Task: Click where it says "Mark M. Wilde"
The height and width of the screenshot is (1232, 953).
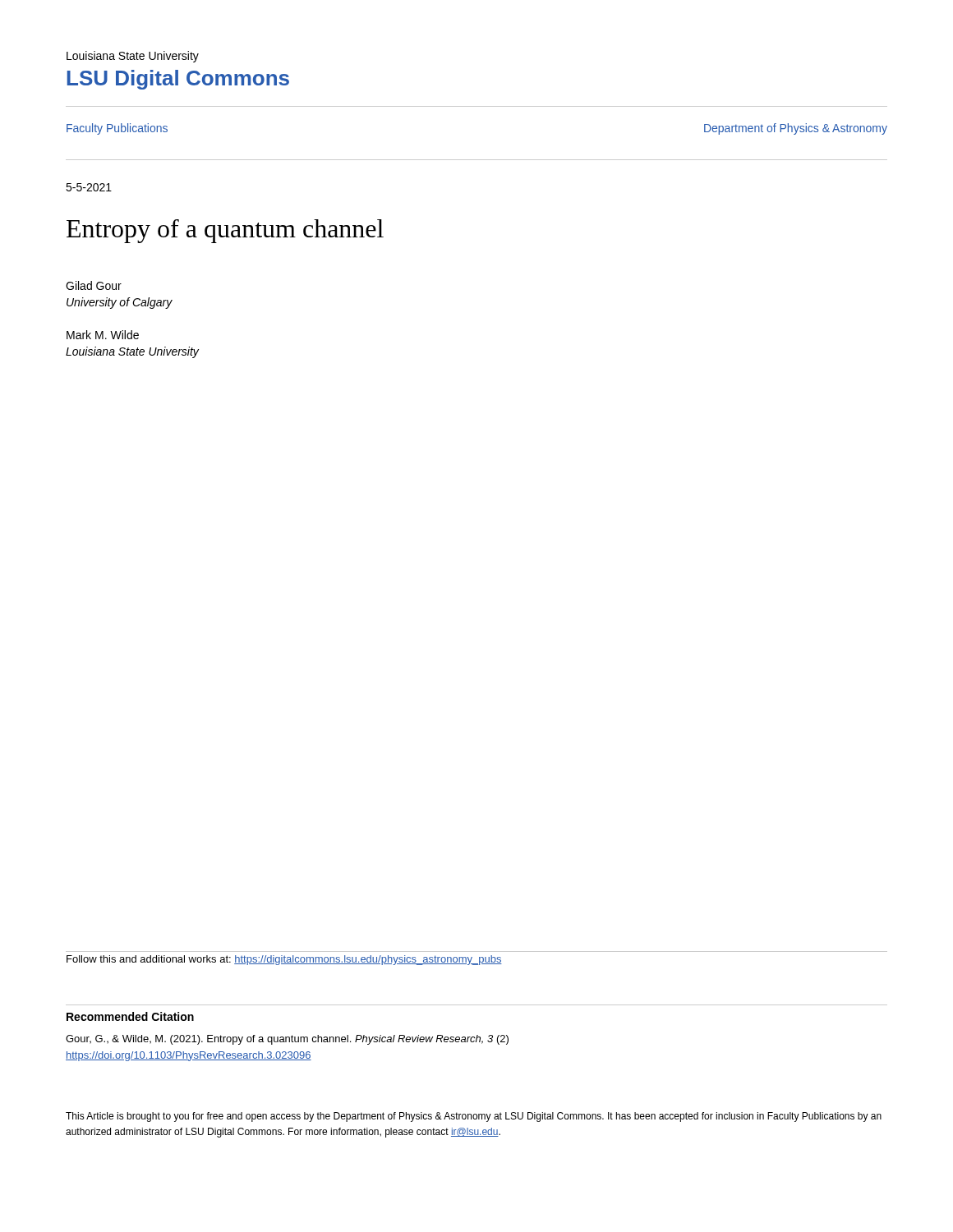Action: 102,335
